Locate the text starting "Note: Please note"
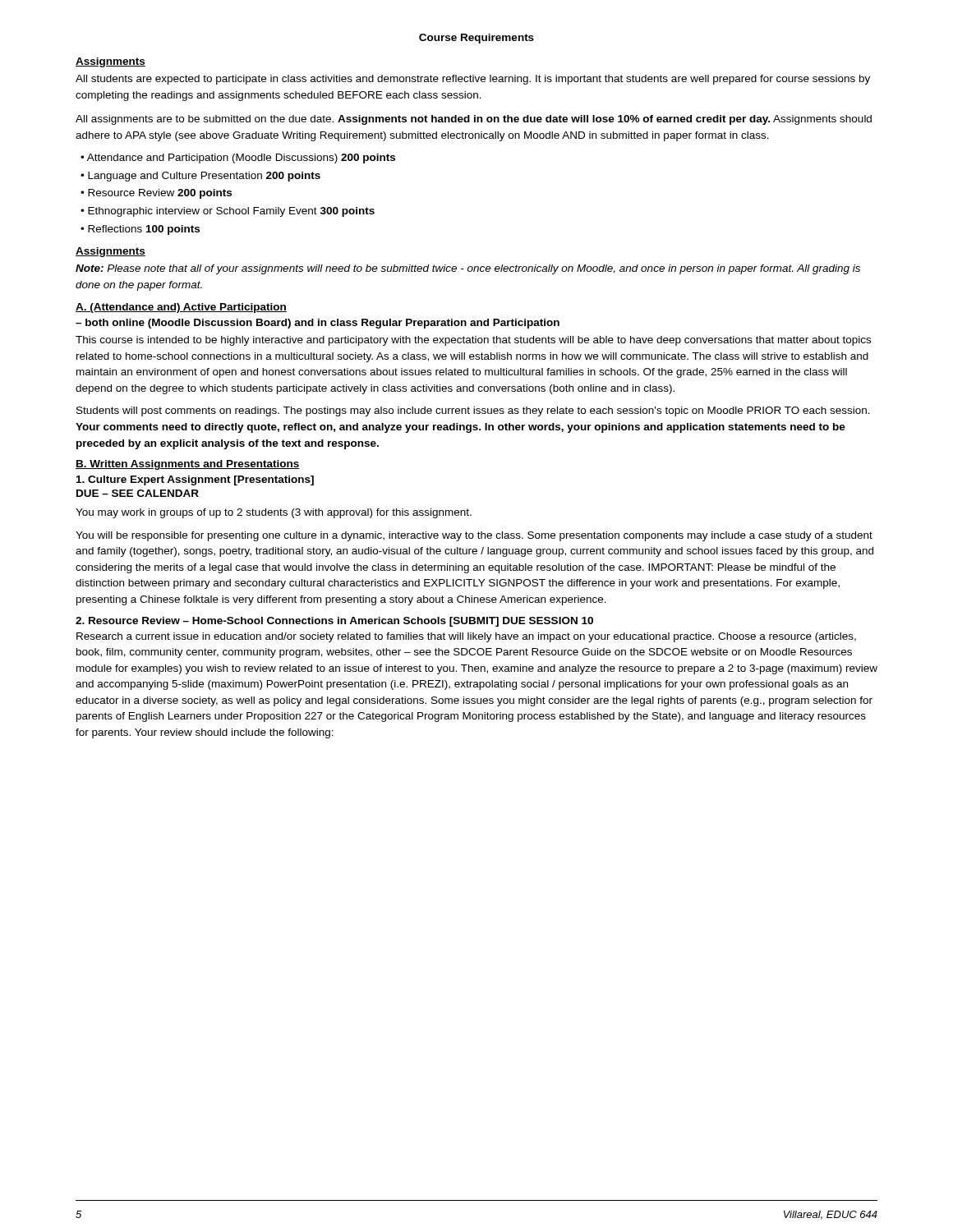Viewport: 953px width, 1232px height. click(468, 276)
